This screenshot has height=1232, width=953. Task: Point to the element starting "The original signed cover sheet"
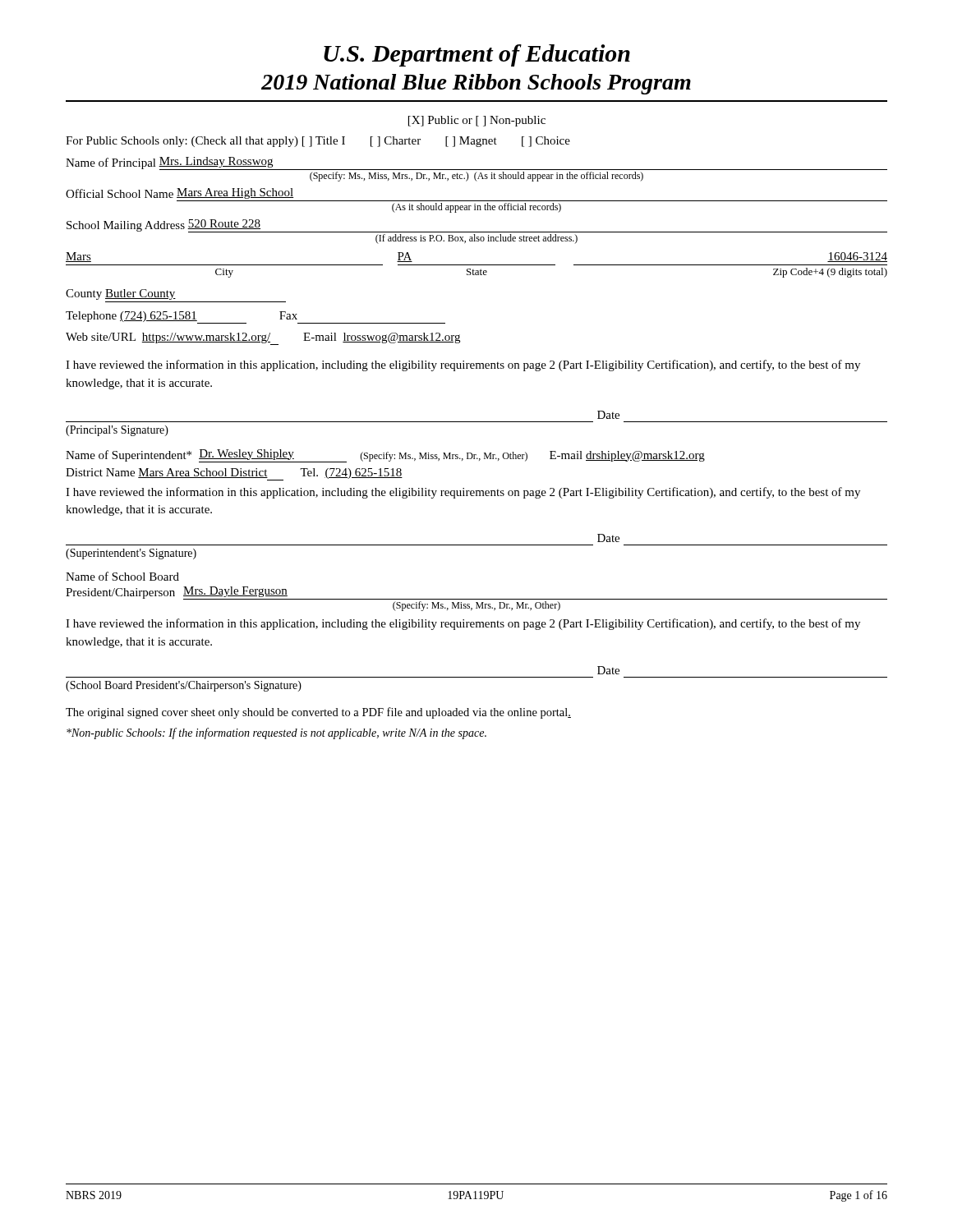click(x=318, y=712)
